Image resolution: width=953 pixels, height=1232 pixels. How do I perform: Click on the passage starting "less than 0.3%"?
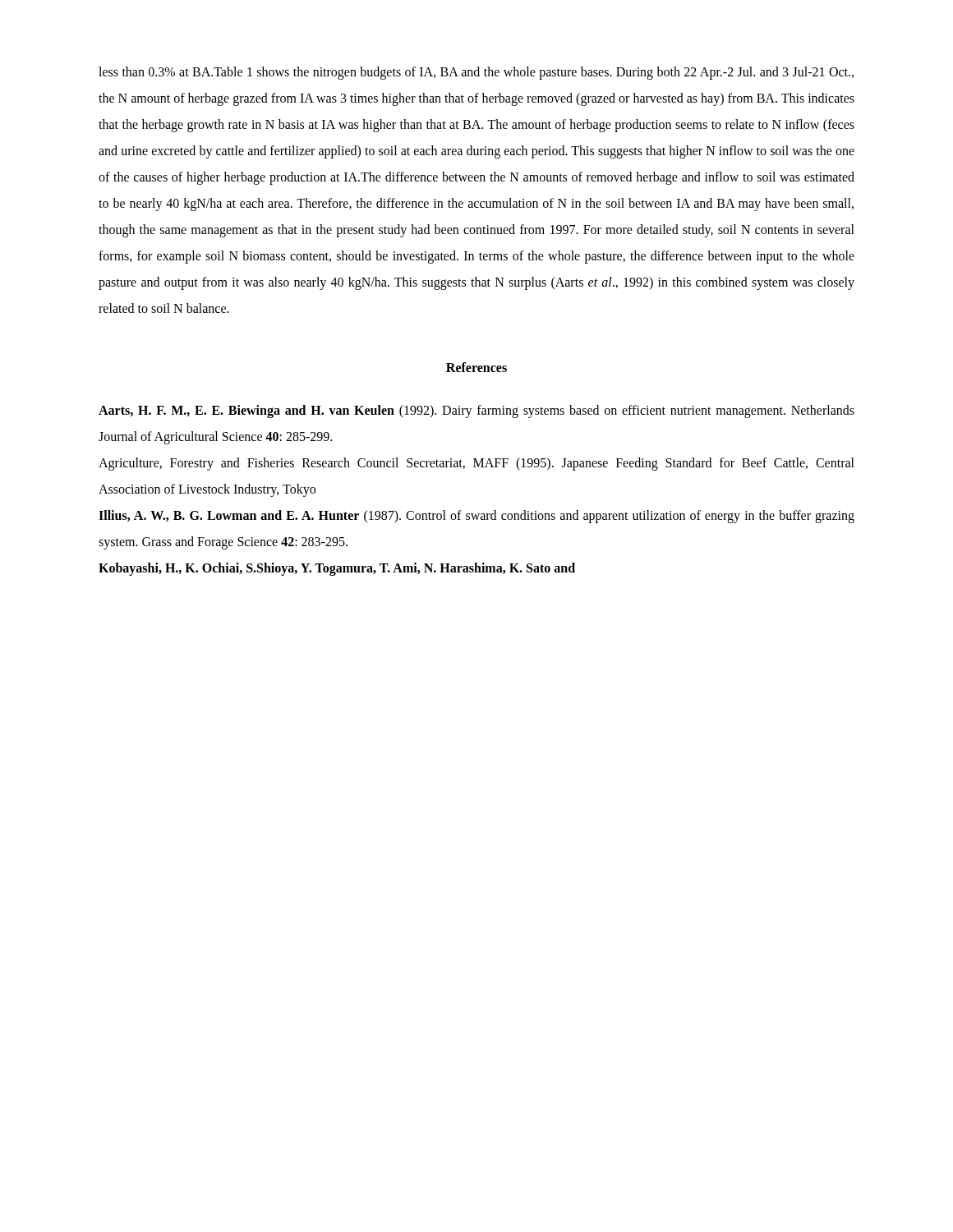476,190
